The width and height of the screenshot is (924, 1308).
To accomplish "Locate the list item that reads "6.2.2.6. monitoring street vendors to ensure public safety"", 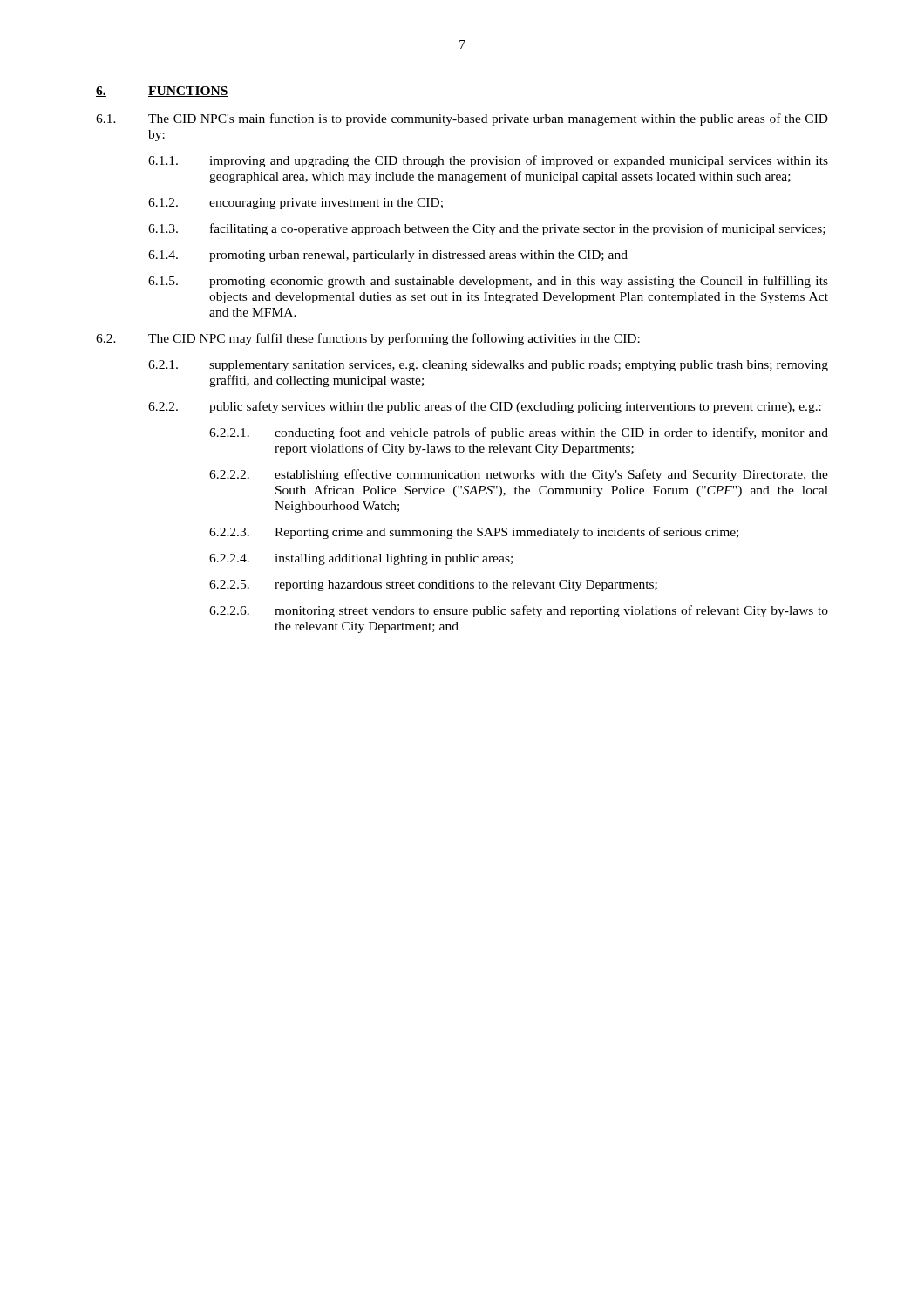I will 519,618.
